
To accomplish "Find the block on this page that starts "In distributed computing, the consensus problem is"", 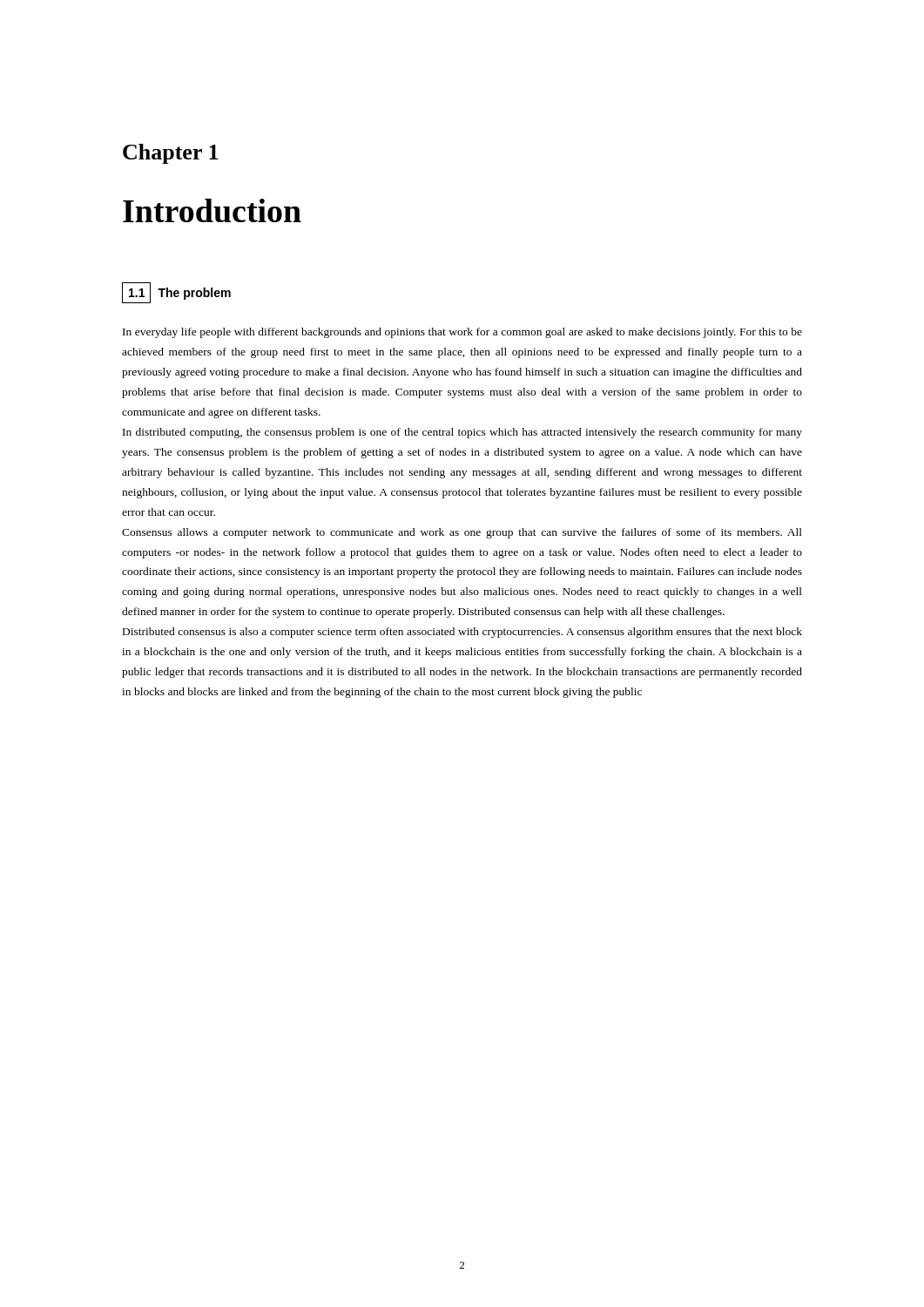I will coord(462,472).
